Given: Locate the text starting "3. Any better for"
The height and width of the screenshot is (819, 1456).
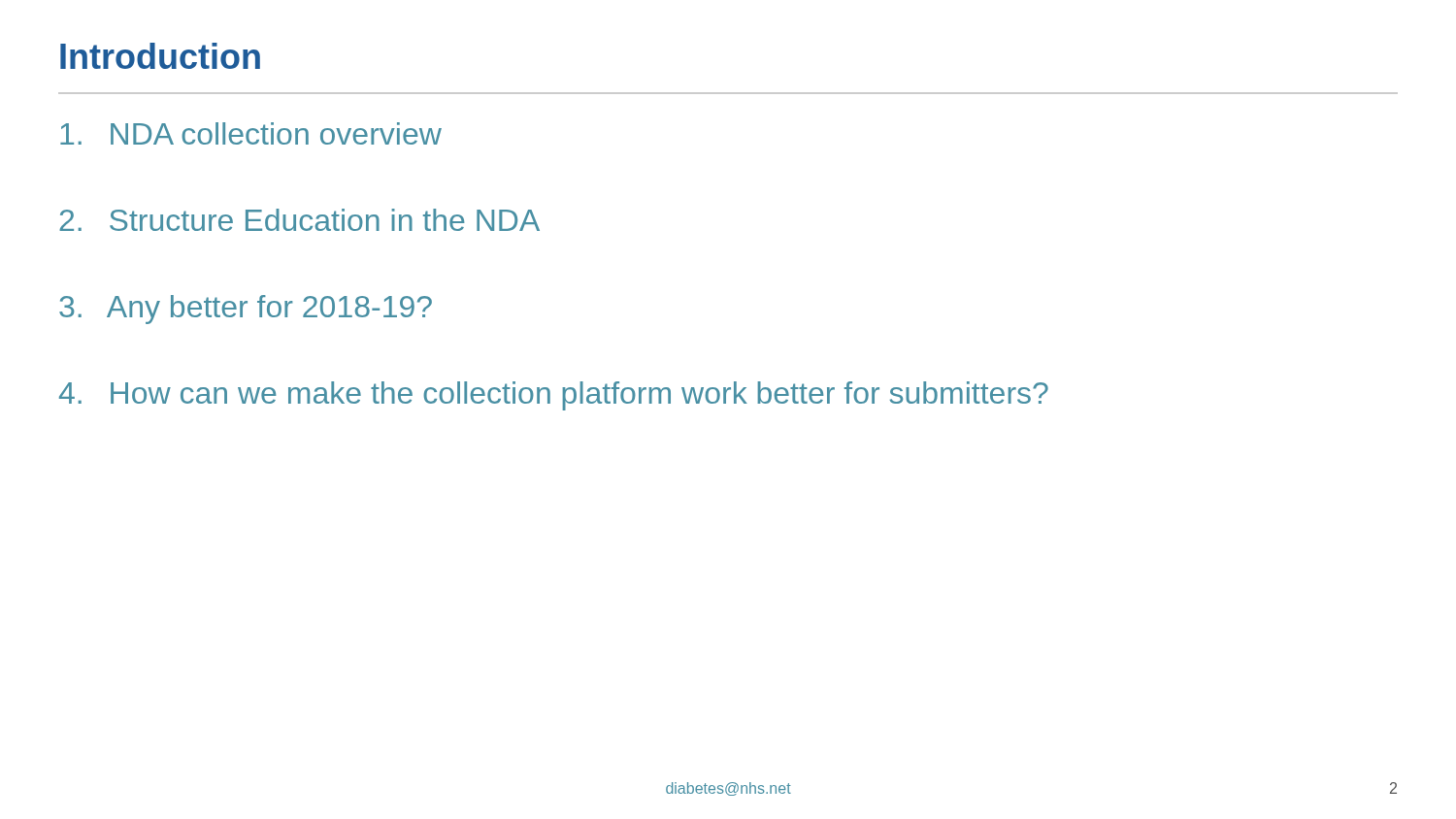Looking at the screenshot, I should tap(246, 307).
